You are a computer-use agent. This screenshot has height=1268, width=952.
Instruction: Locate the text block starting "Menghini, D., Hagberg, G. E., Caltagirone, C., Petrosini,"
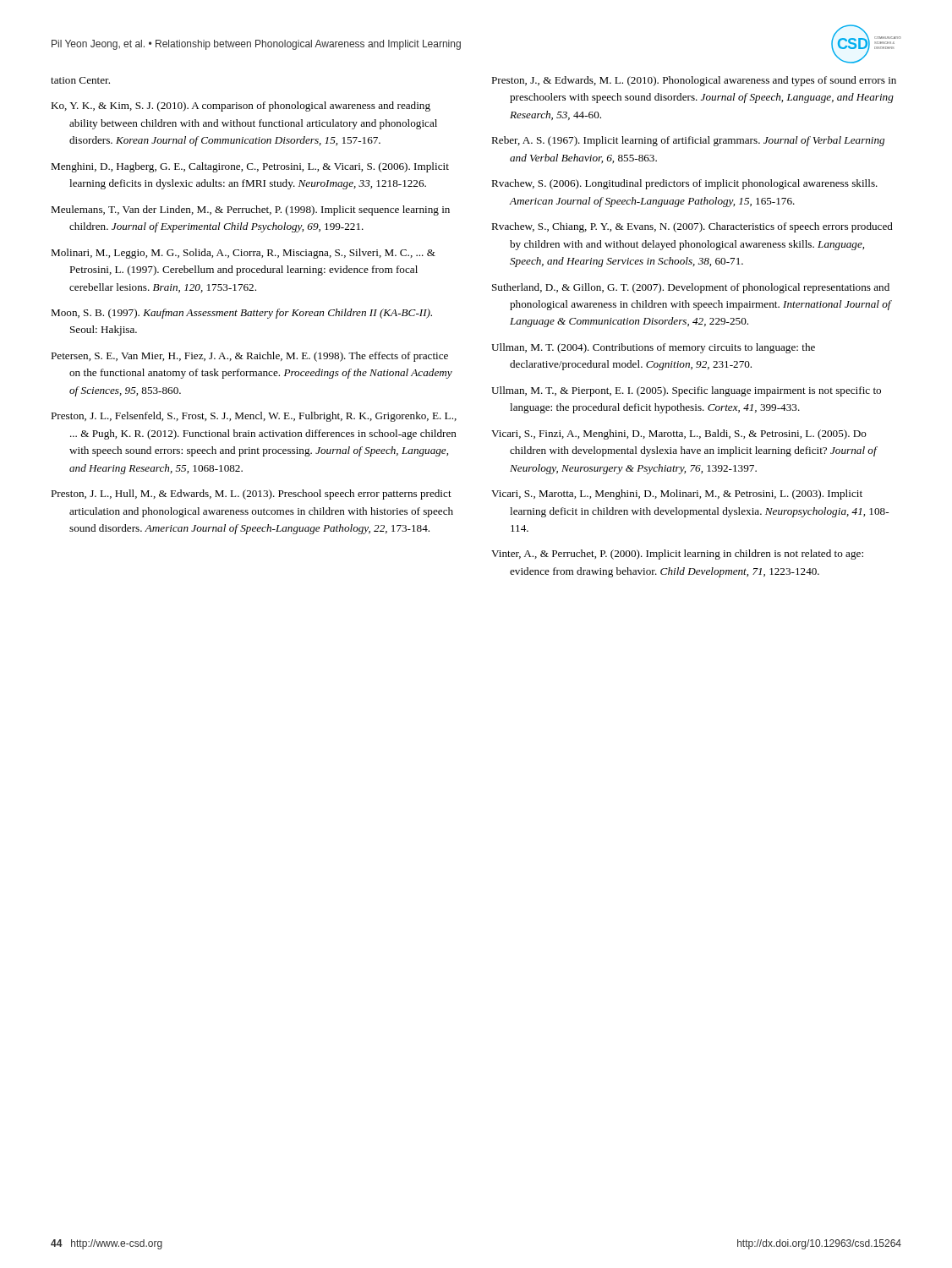(x=250, y=175)
